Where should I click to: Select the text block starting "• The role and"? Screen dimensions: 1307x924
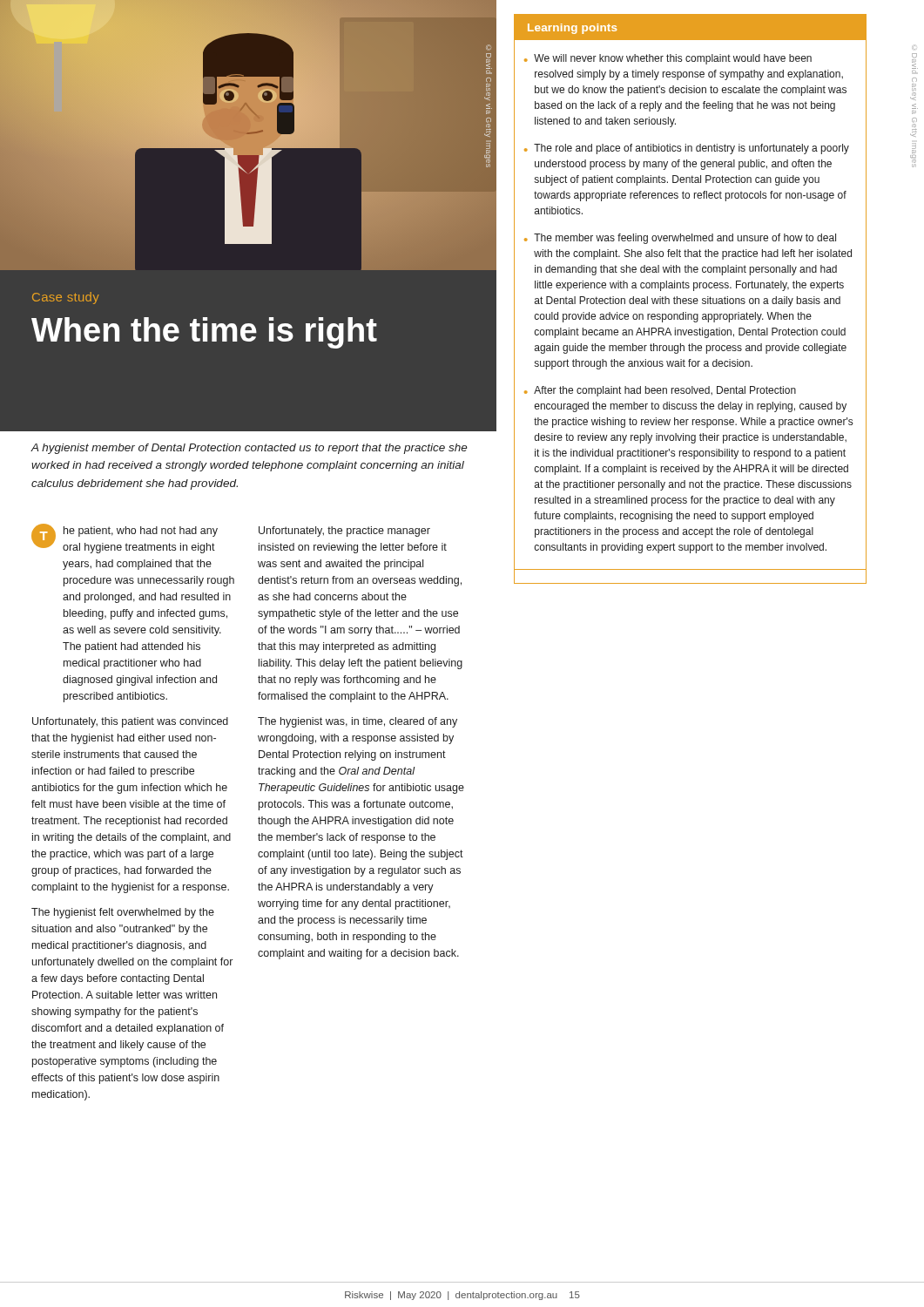[x=688, y=179]
